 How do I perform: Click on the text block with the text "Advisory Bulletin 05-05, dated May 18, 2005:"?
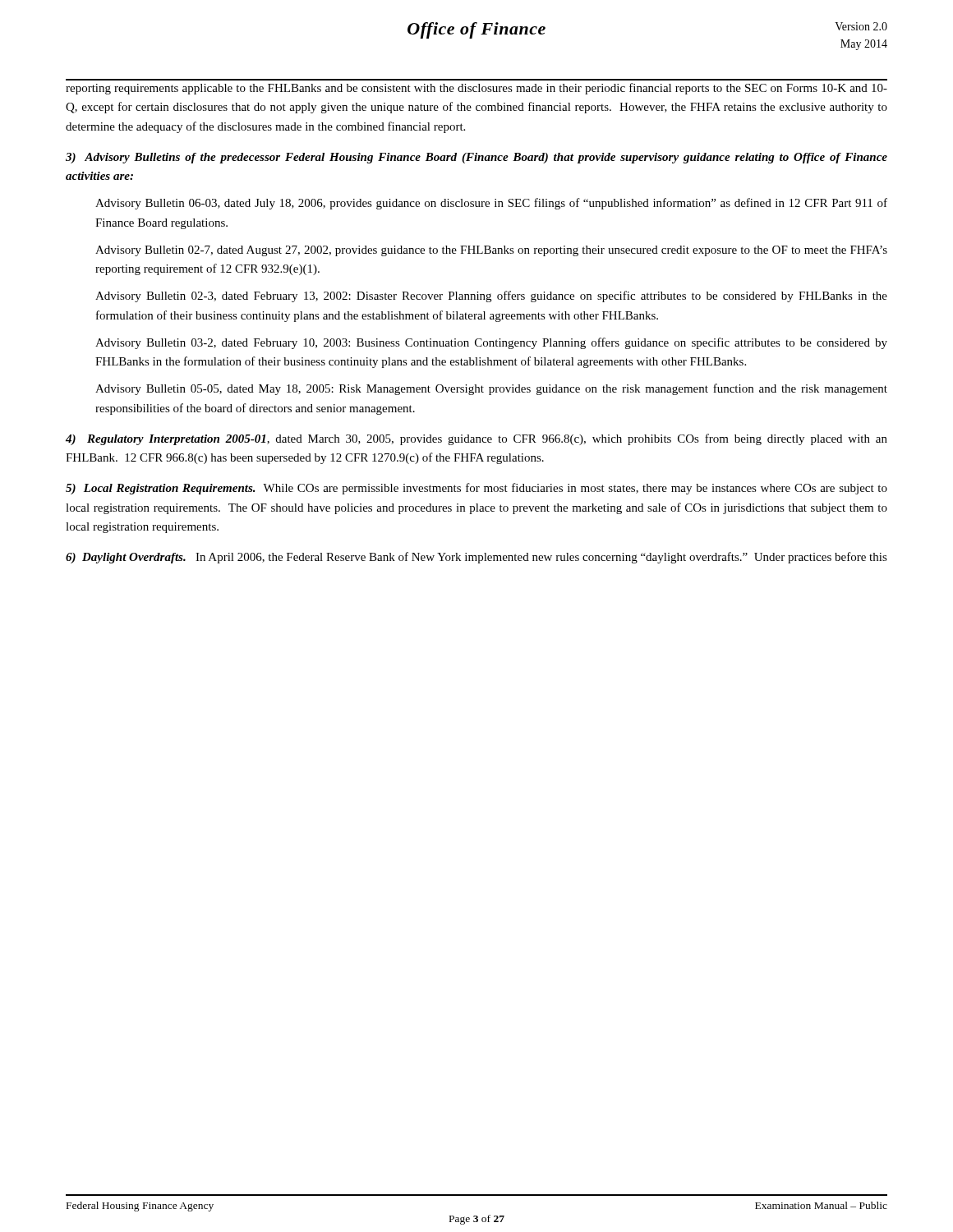(491, 398)
